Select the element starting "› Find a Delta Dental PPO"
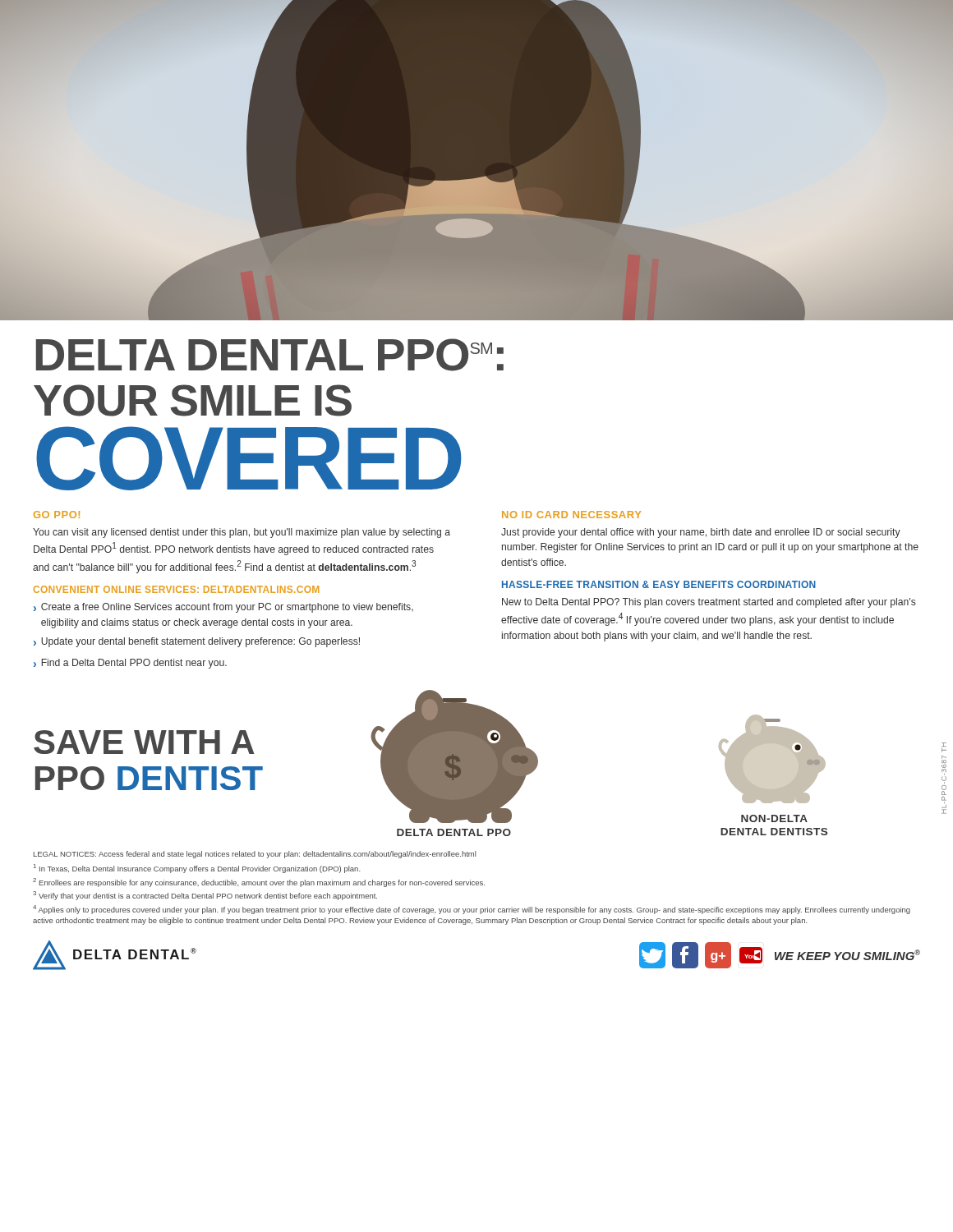953x1232 pixels. (130, 664)
